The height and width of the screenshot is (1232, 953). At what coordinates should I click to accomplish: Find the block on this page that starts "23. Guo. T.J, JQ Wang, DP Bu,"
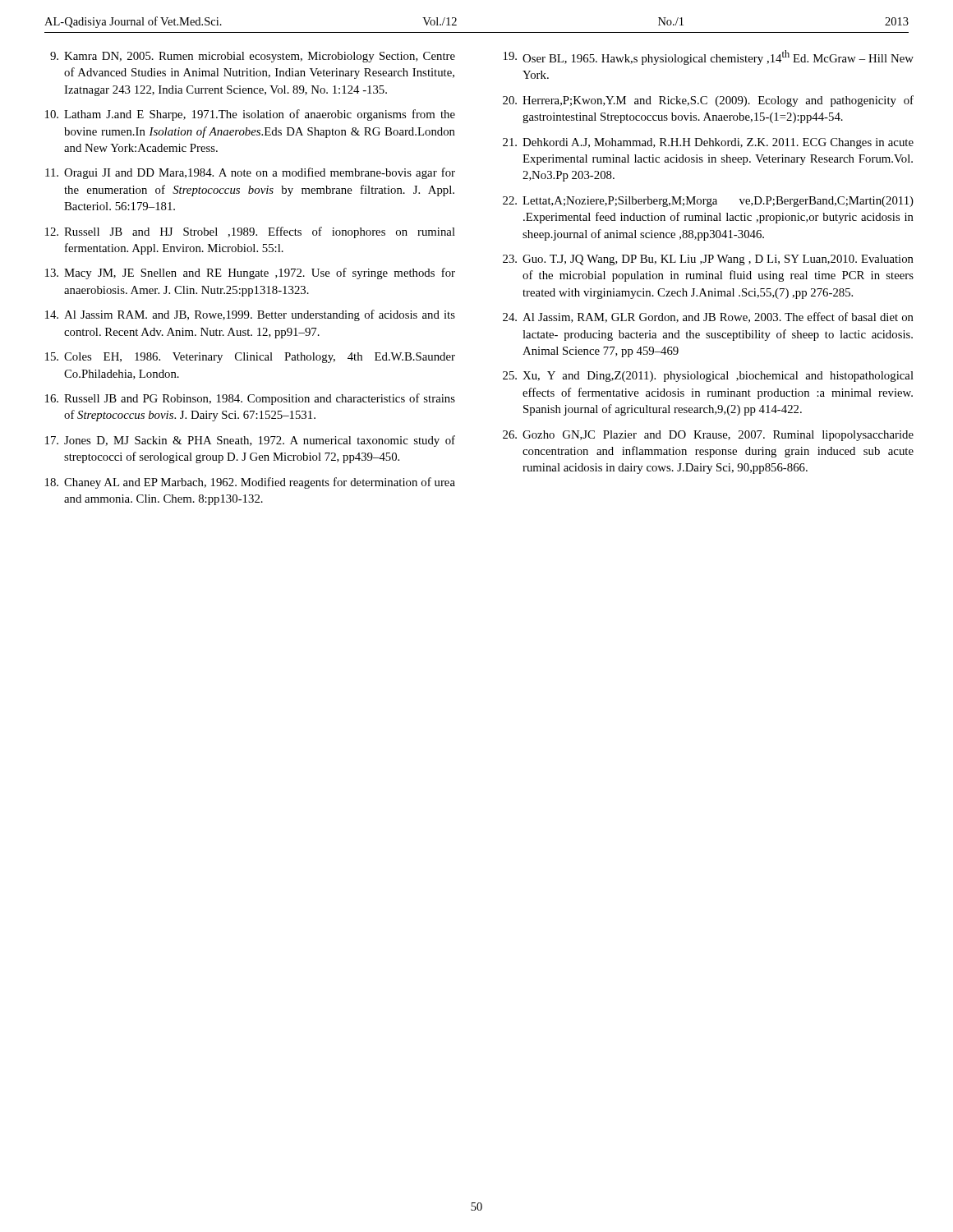point(704,276)
